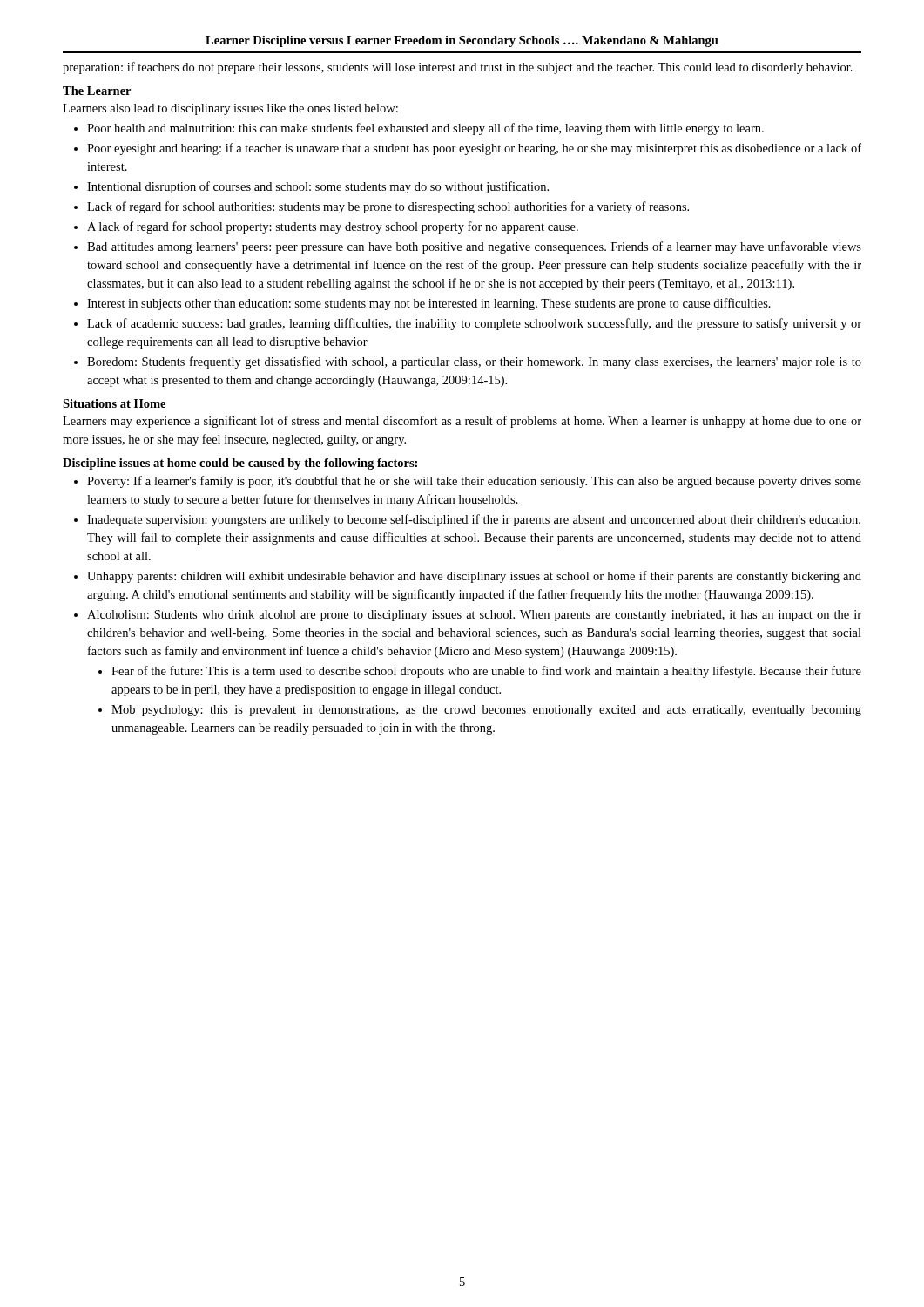Locate the list item containing "A lack of regard"
924x1307 pixels.
333,227
